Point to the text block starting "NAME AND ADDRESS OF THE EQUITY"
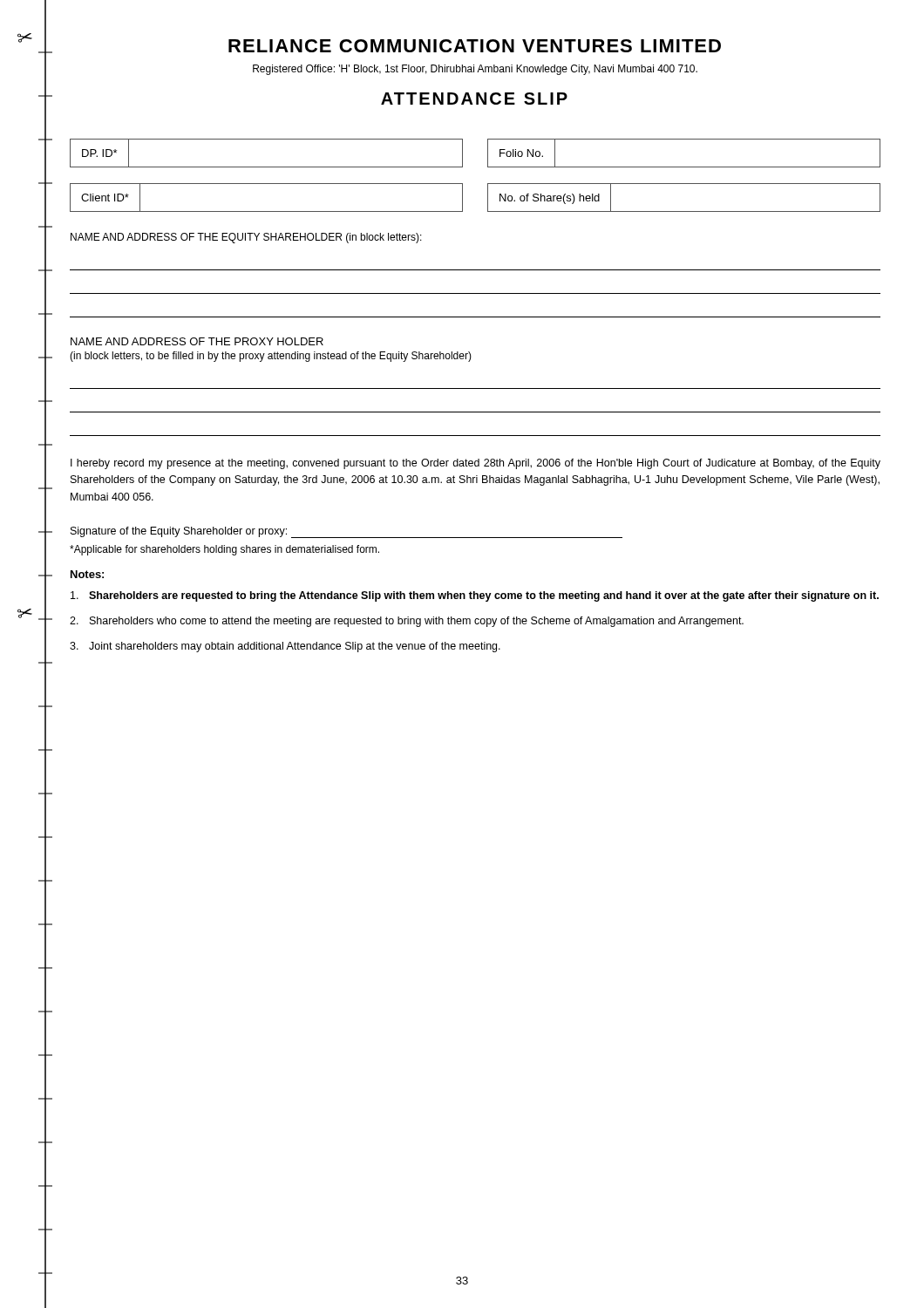 [246, 237]
